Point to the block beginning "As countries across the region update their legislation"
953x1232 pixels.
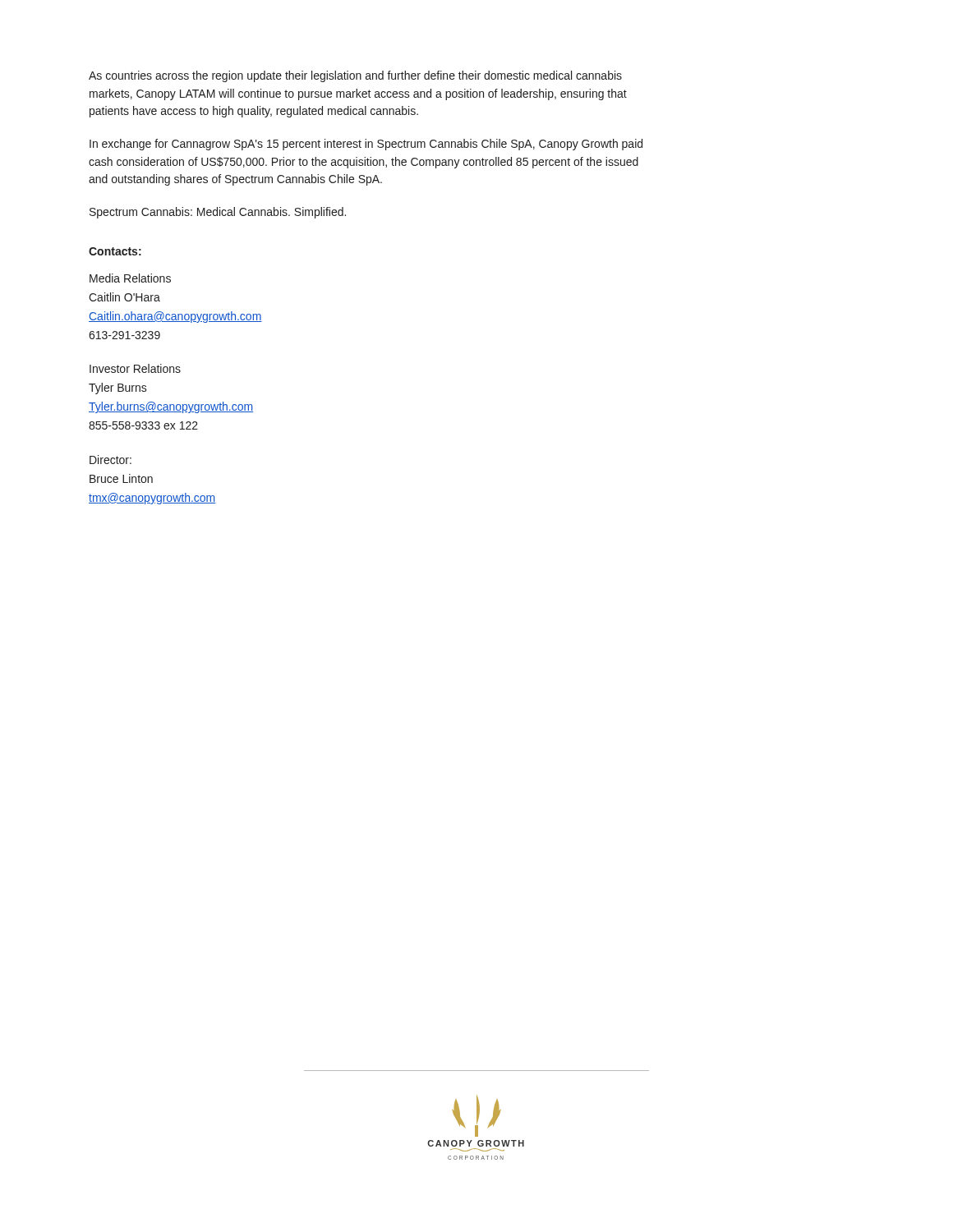click(x=358, y=93)
